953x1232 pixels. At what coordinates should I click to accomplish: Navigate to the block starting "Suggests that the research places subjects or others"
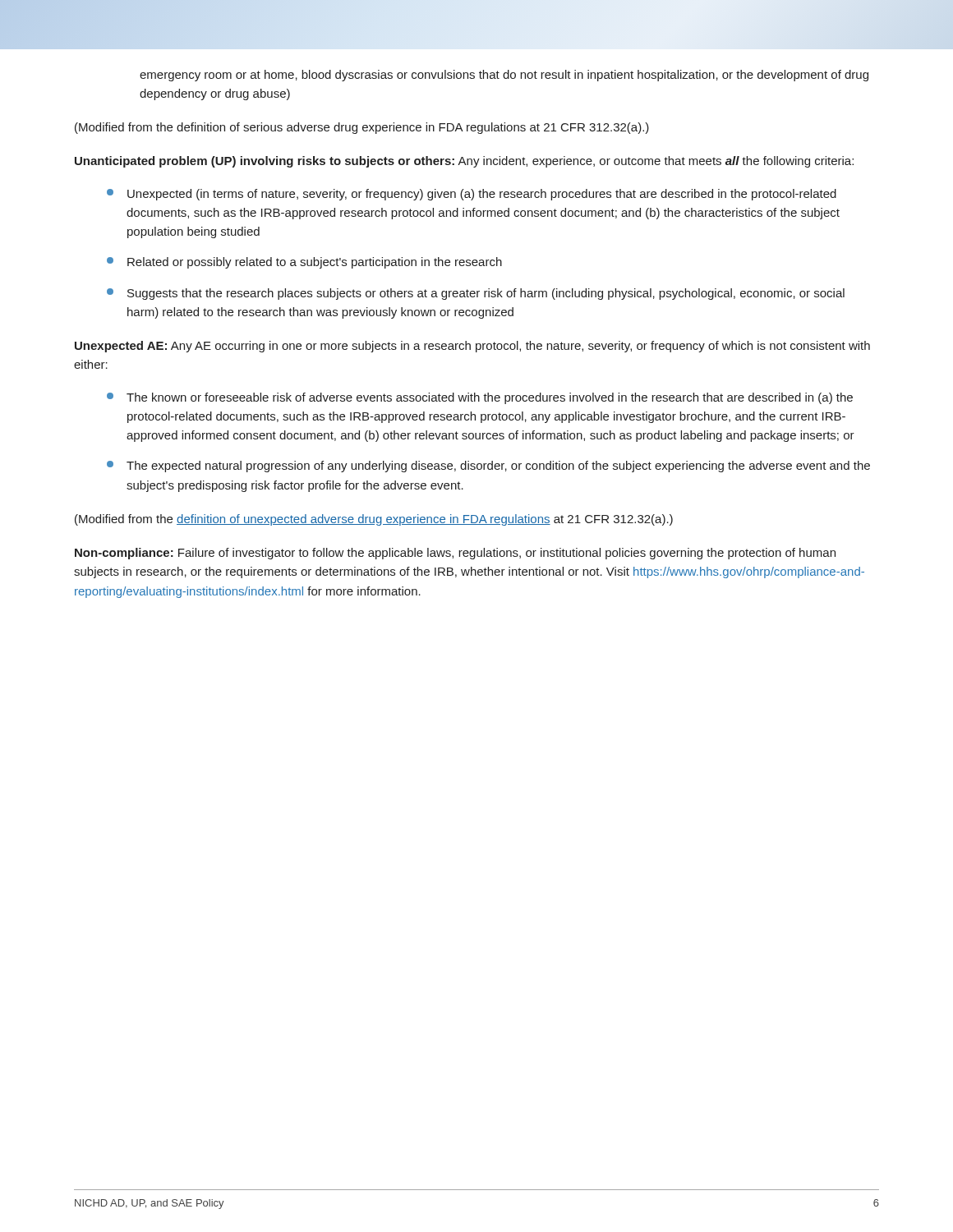(493, 302)
